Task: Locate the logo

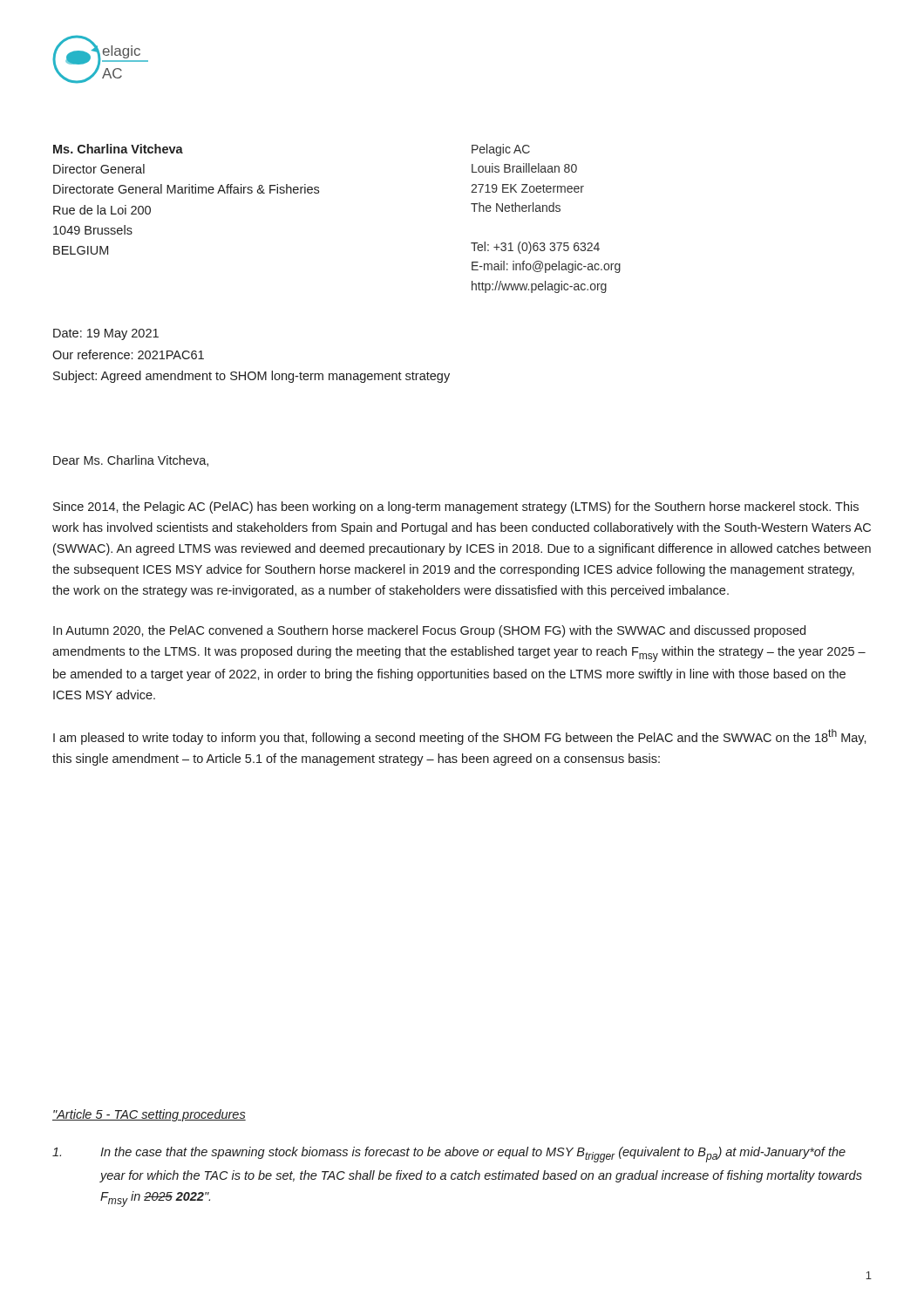Action: 109,67
